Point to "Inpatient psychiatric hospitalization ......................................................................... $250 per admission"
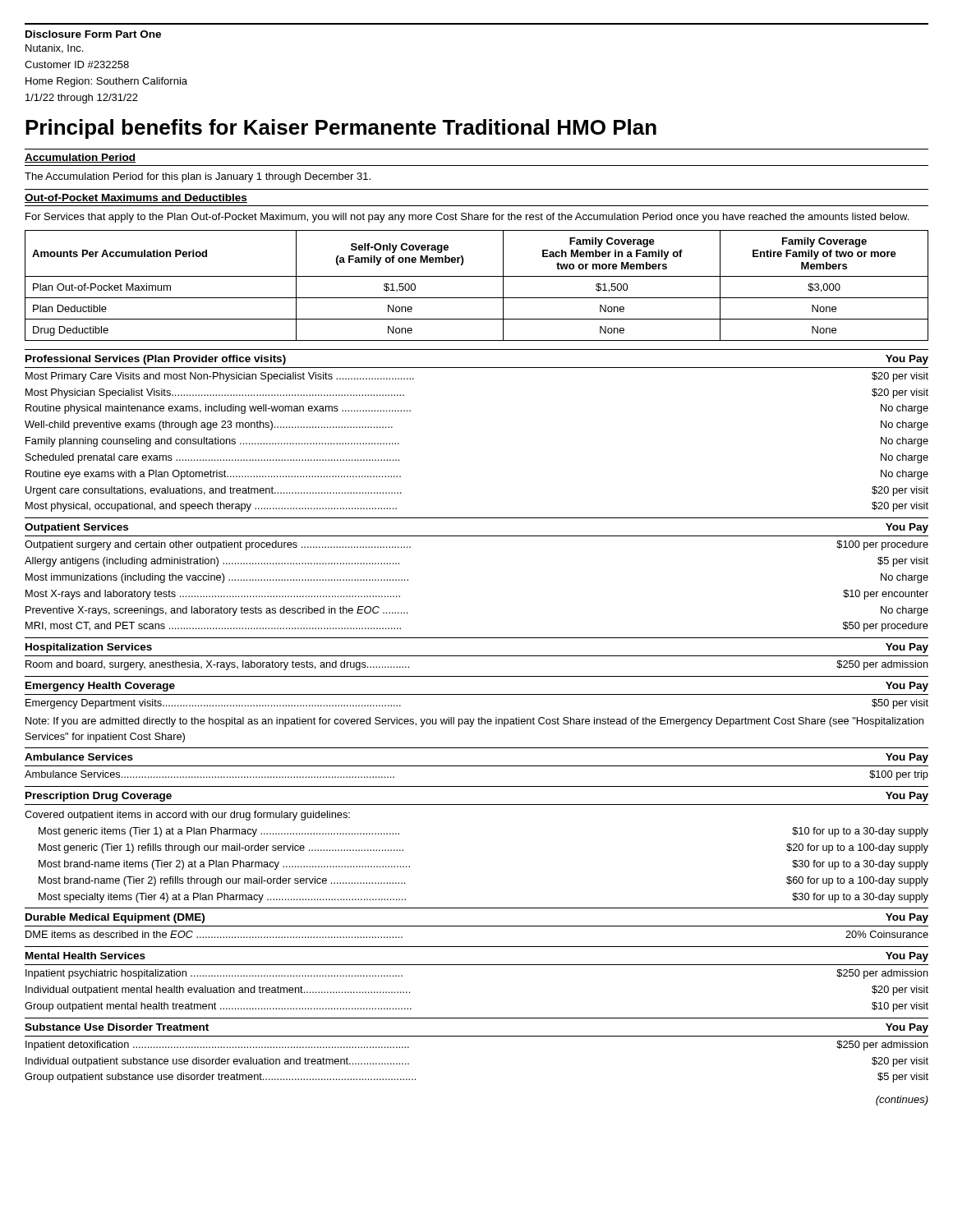Viewport: 953px width, 1232px height. [x=476, y=973]
